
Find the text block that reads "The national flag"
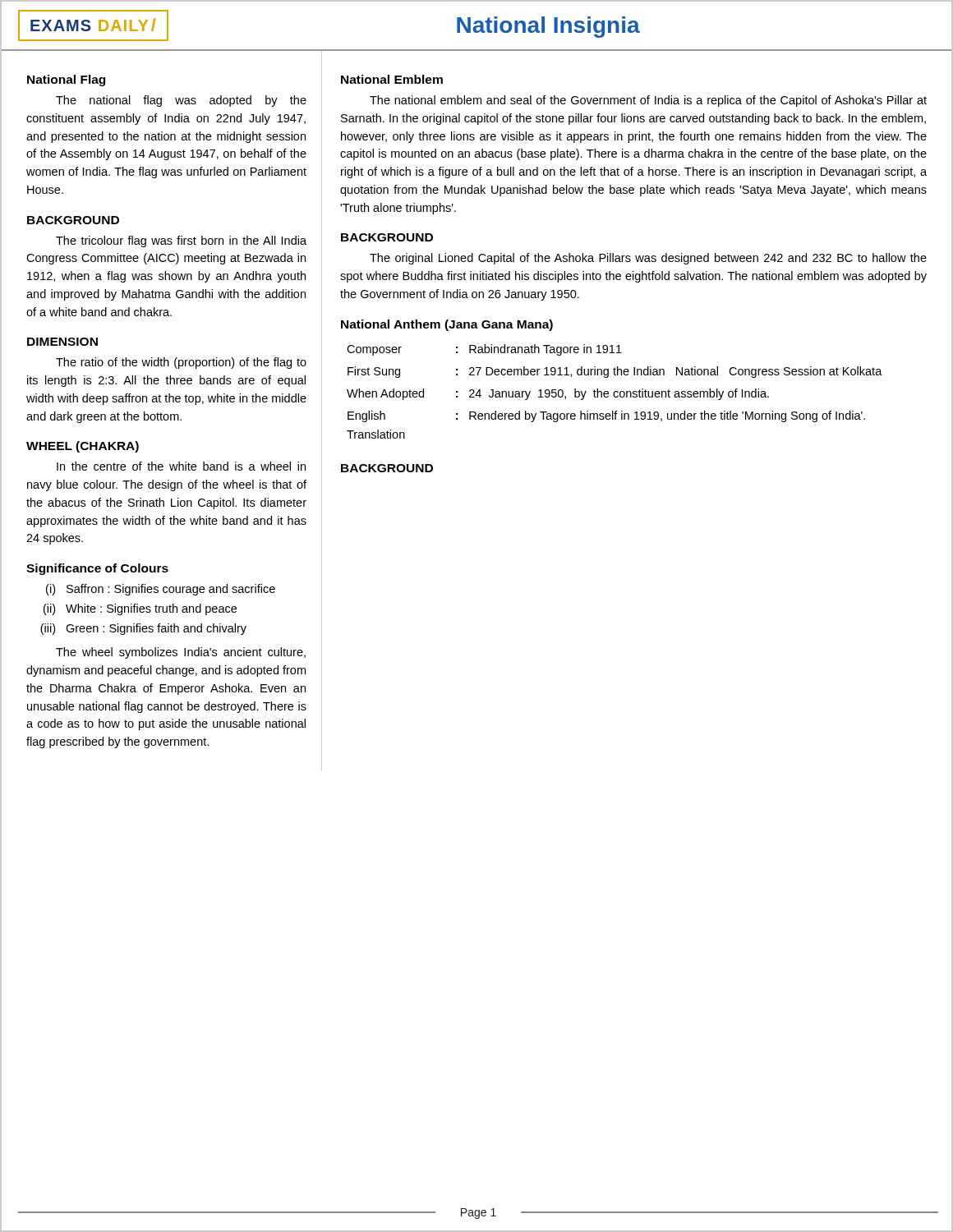tap(166, 145)
